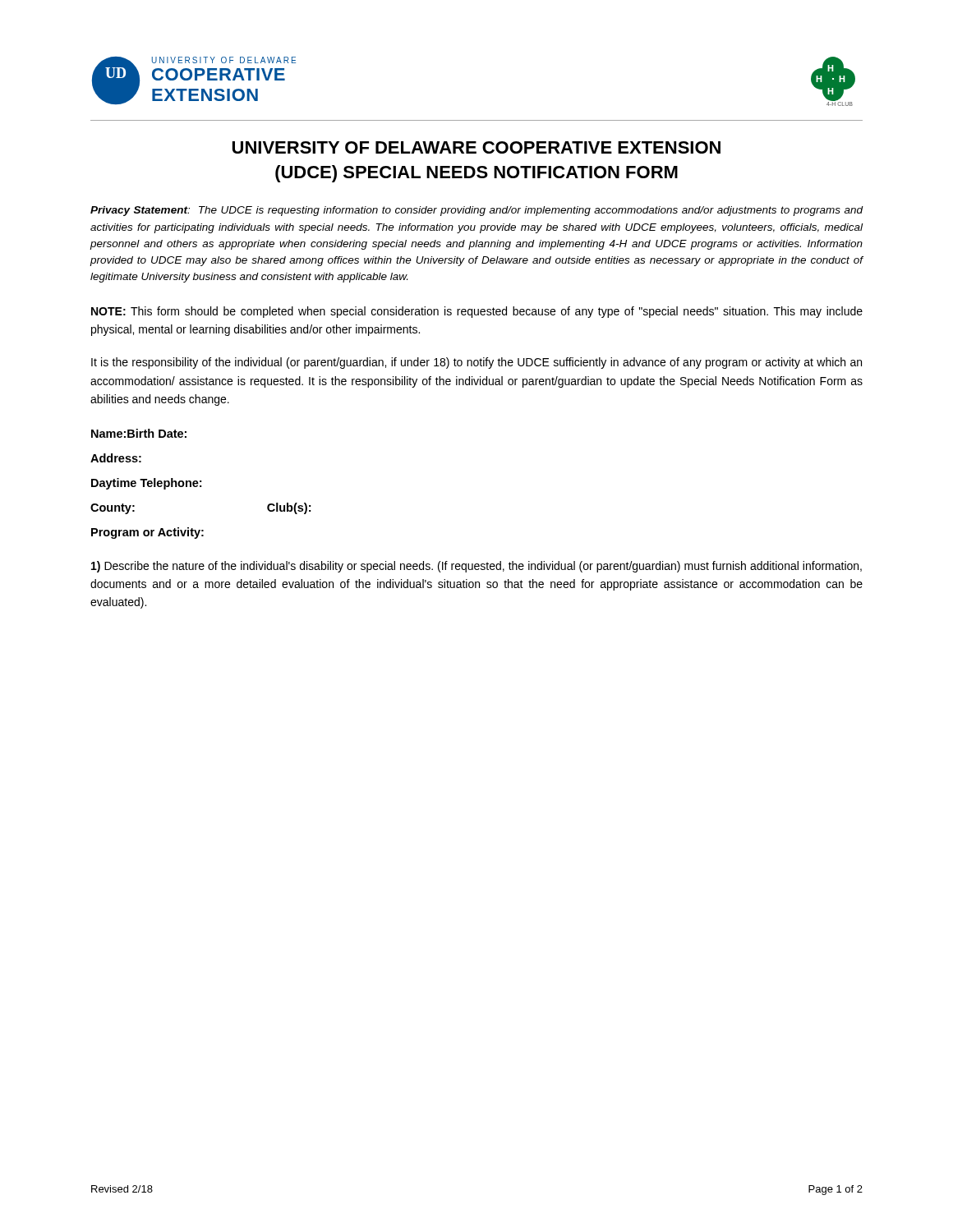
Task: Where is the passage that starts "NOTE: This form should be"?
Action: click(x=476, y=320)
